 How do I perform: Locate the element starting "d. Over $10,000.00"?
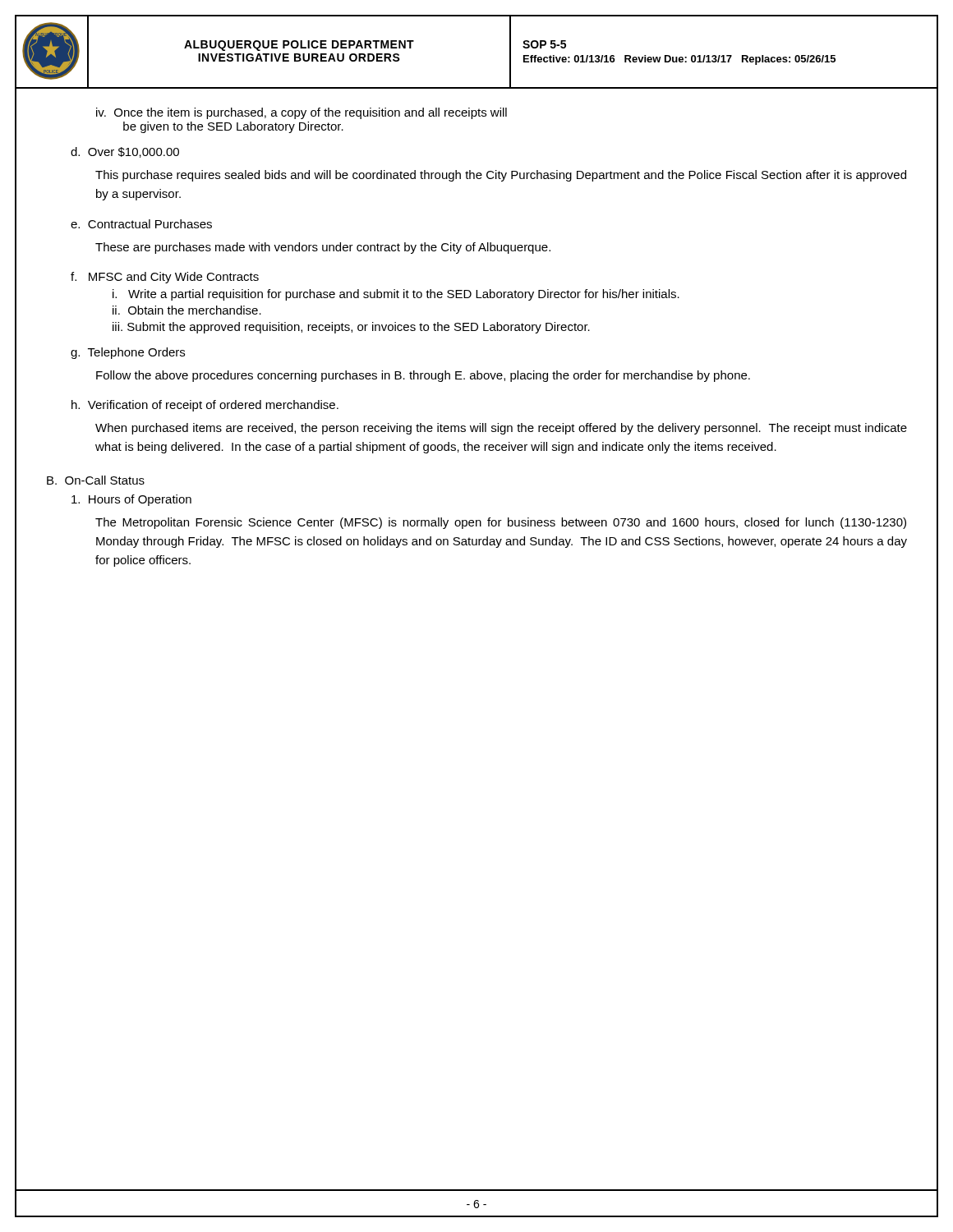(x=125, y=152)
